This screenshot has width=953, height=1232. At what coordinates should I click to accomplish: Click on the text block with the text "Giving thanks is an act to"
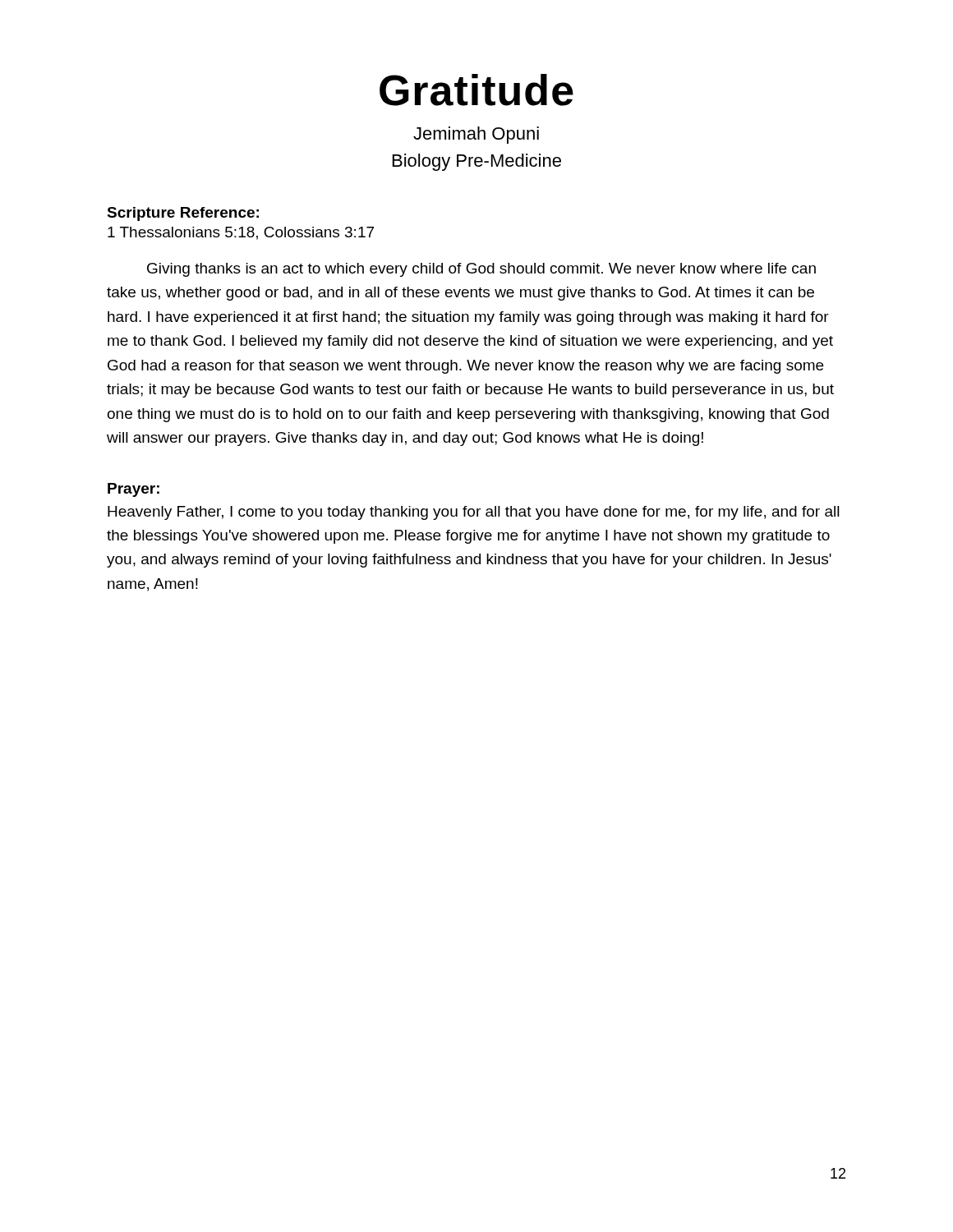click(x=470, y=353)
